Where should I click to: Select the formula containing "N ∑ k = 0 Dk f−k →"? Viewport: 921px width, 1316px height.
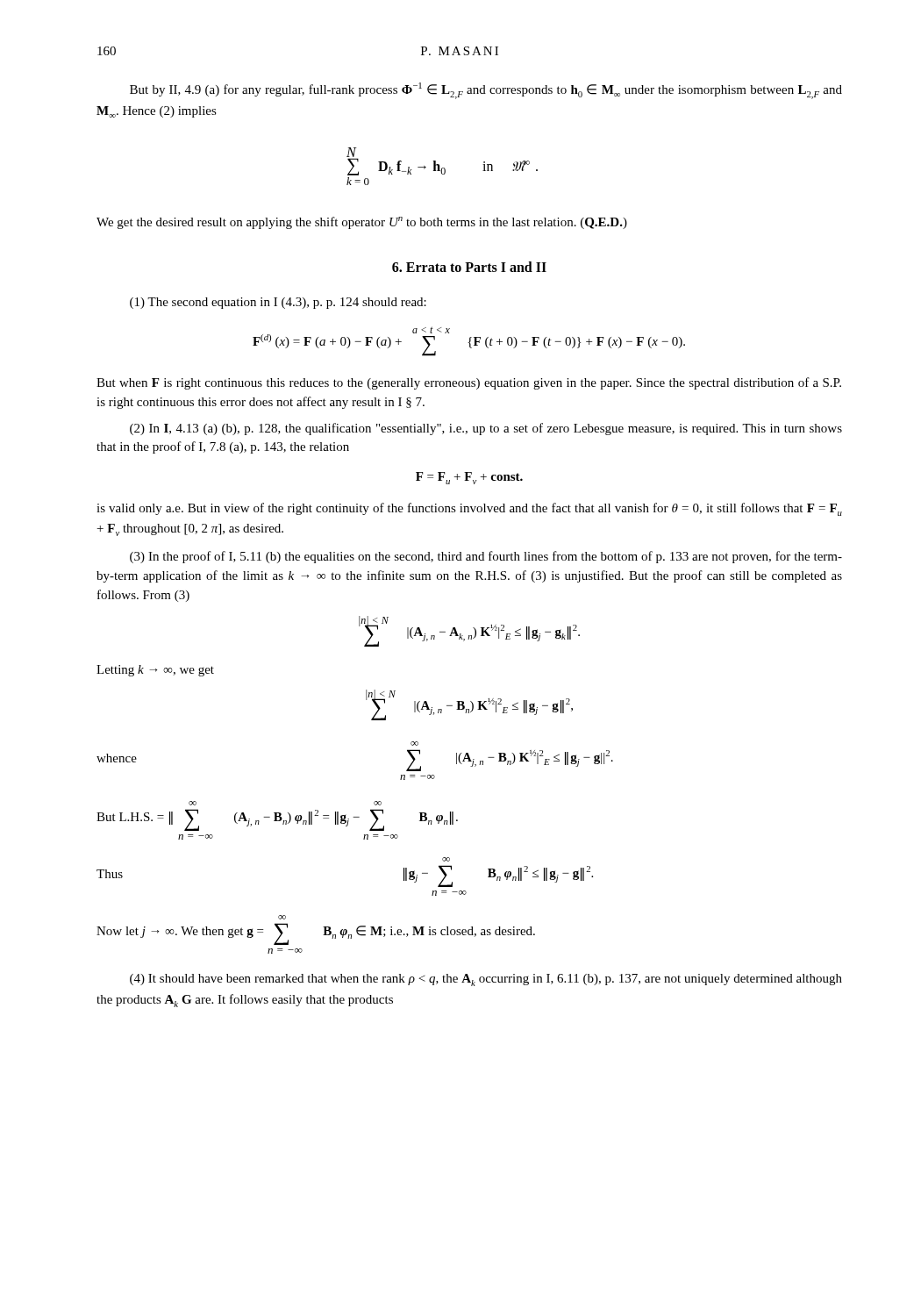(x=442, y=166)
